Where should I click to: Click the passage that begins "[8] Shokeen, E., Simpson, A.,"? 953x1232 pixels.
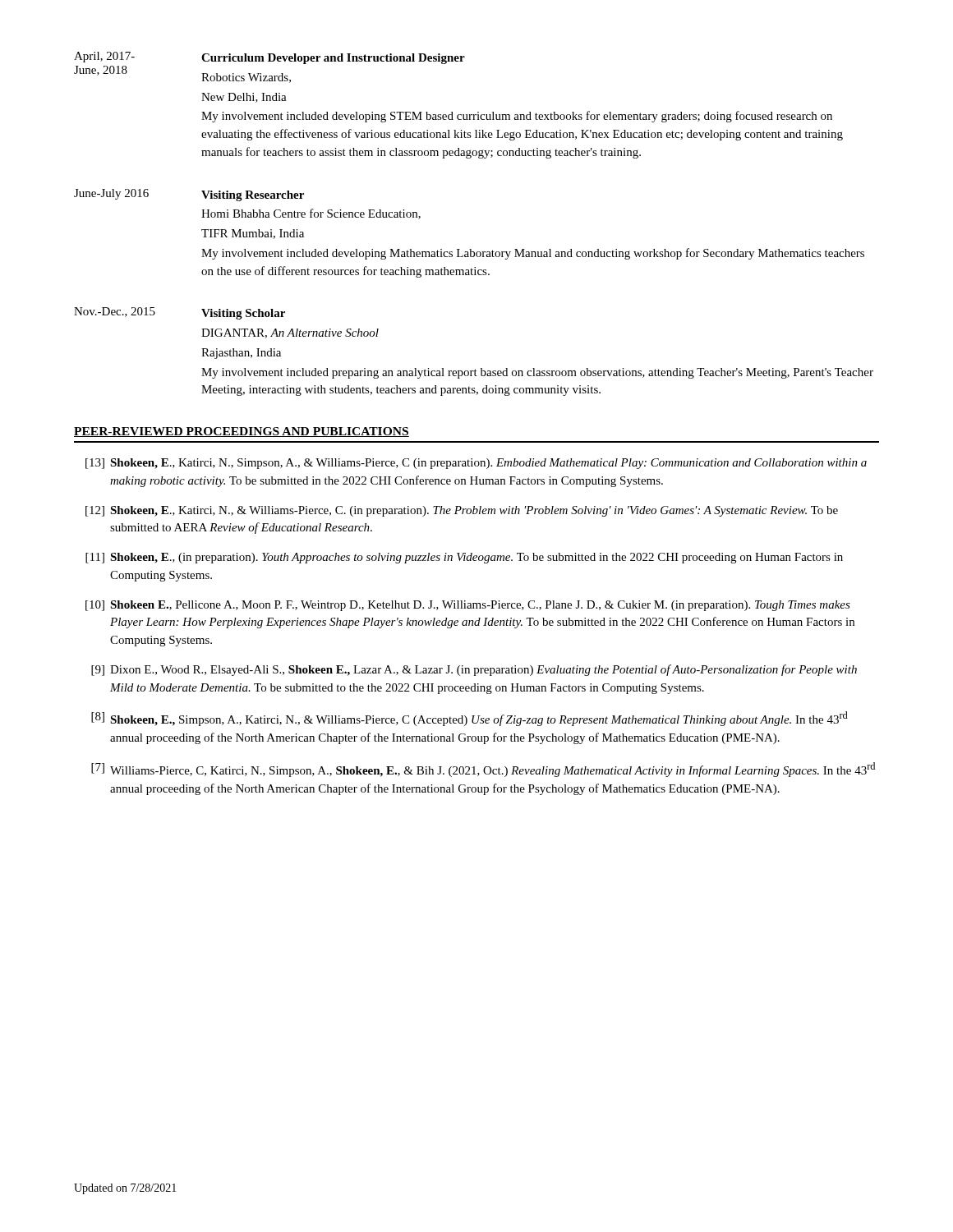click(x=476, y=728)
